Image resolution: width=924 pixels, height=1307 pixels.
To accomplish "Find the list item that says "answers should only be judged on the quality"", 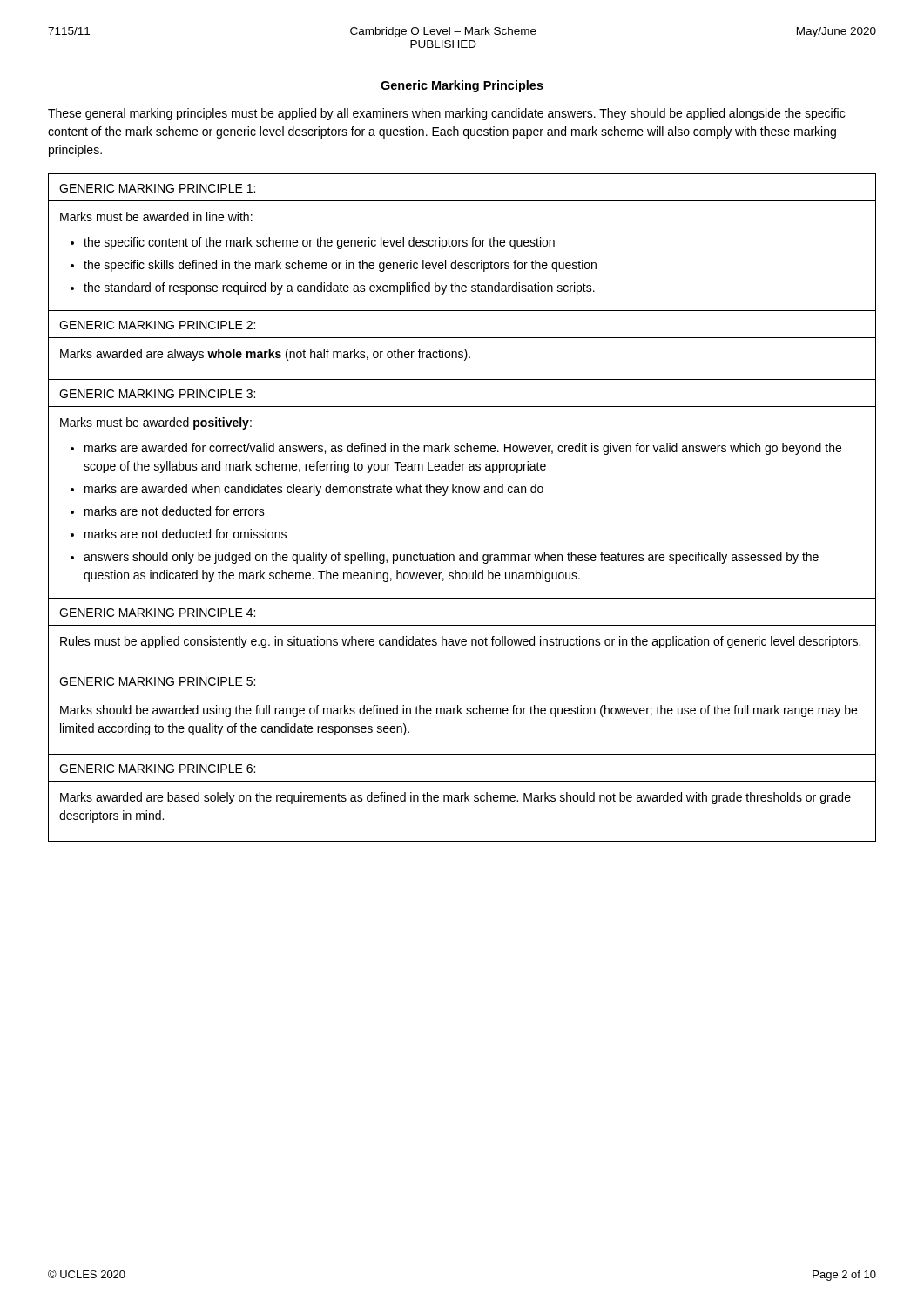I will [x=451, y=566].
